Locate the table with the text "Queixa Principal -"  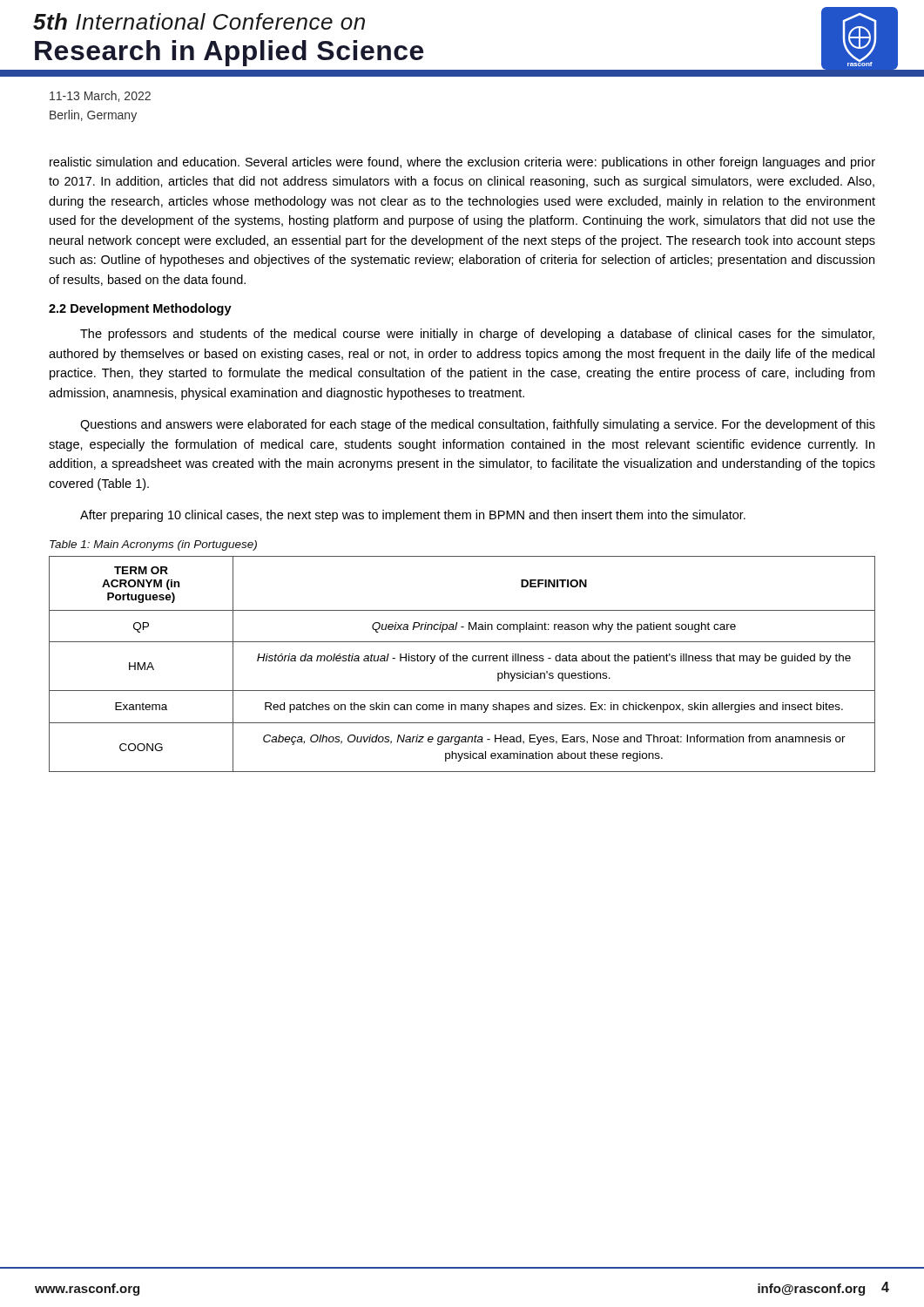tap(462, 664)
